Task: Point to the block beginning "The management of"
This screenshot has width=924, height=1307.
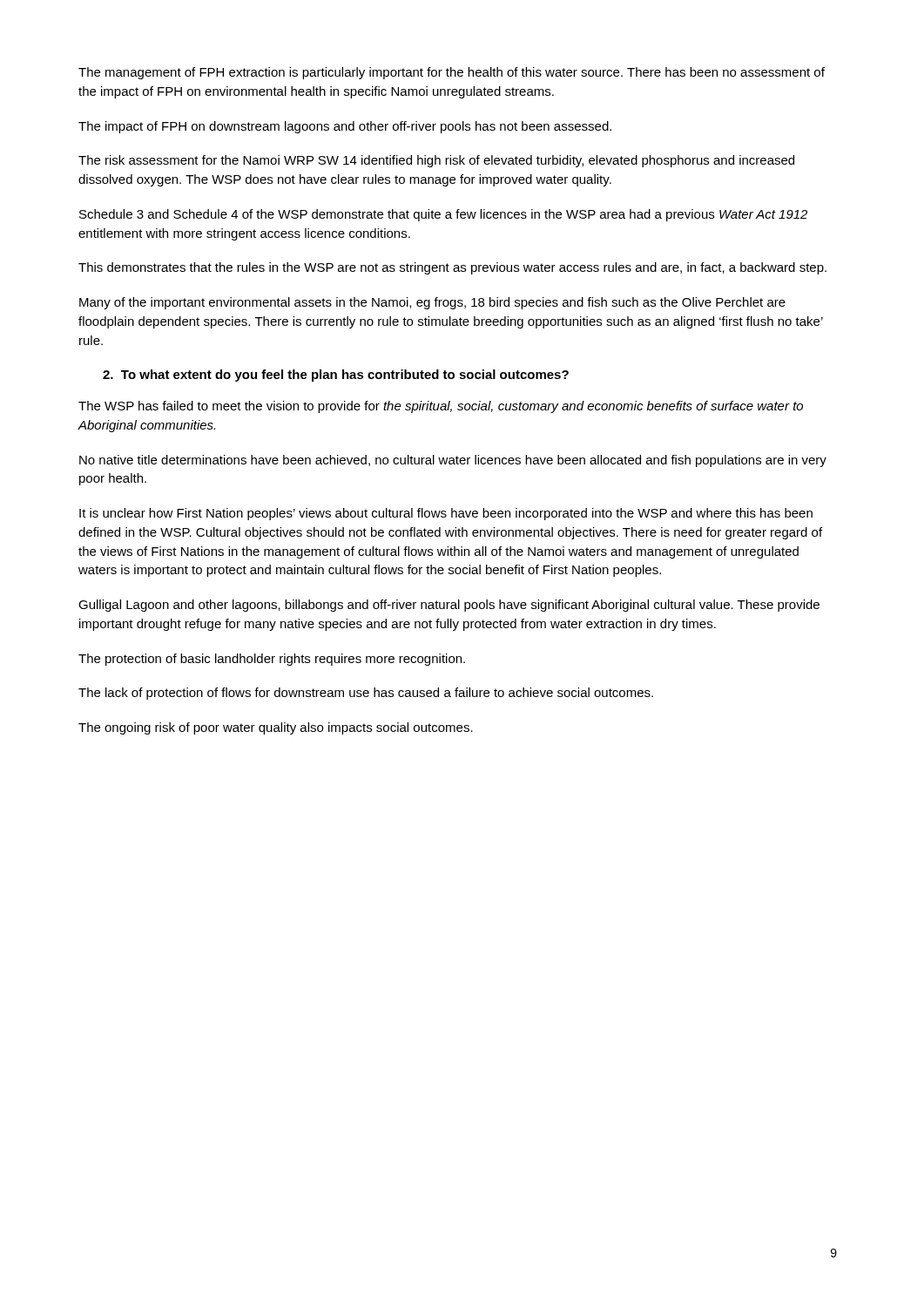Action: pyautogui.click(x=451, y=81)
